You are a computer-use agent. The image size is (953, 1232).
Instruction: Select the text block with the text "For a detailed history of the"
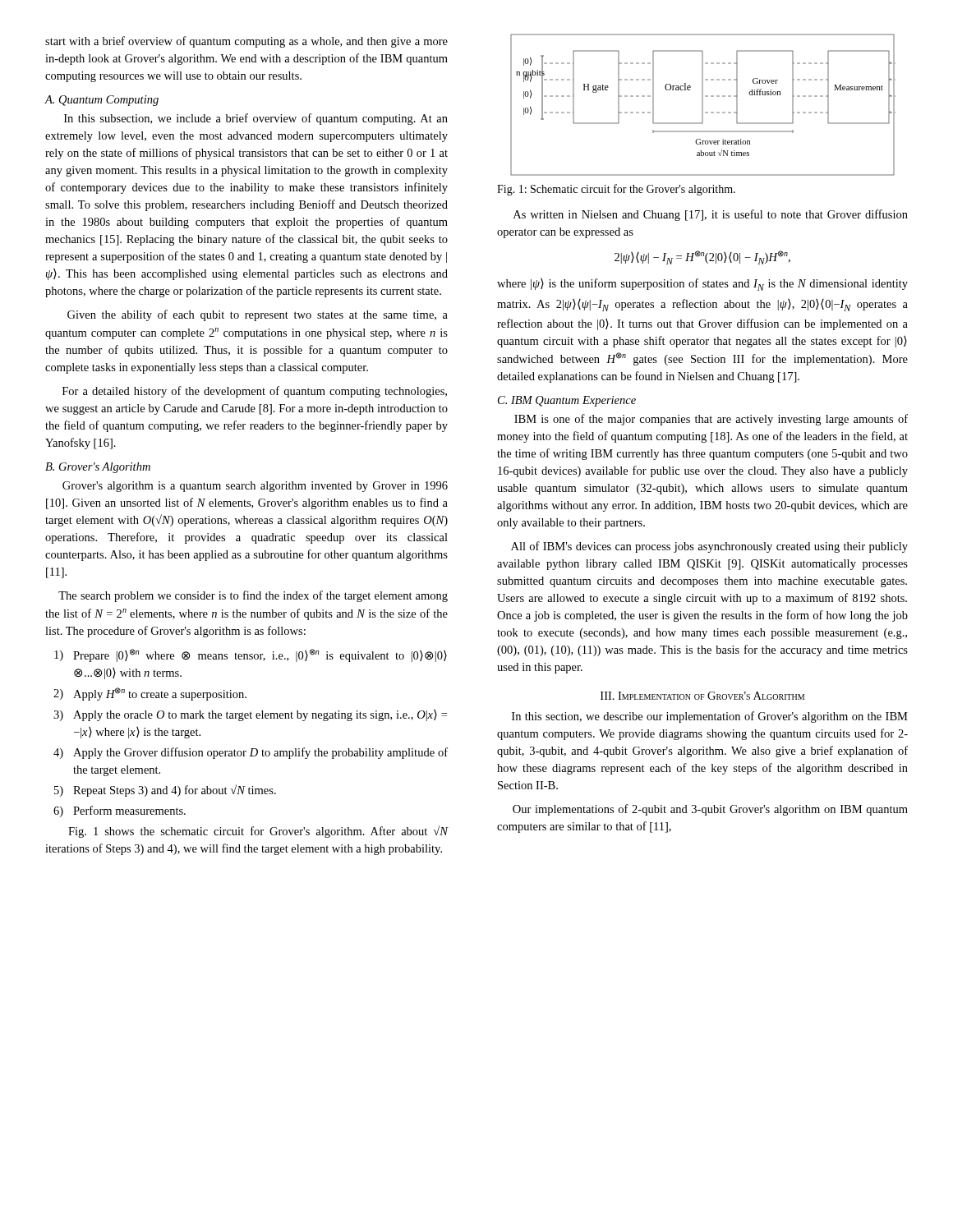pyautogui.click(x=246, y=417)
